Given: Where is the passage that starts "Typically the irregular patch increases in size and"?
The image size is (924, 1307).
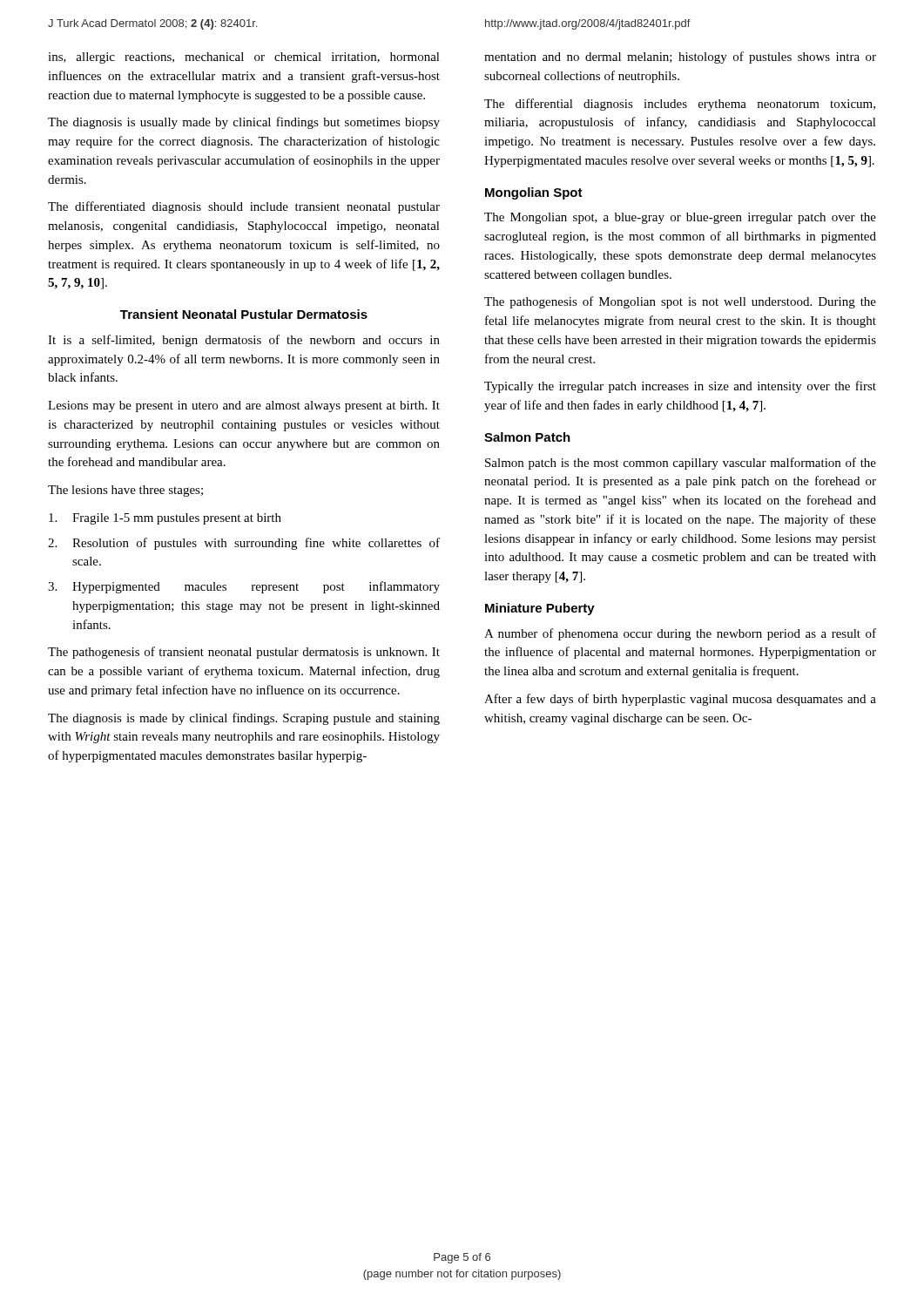Looking at the screenshot, I should click(x=680, y=396).
